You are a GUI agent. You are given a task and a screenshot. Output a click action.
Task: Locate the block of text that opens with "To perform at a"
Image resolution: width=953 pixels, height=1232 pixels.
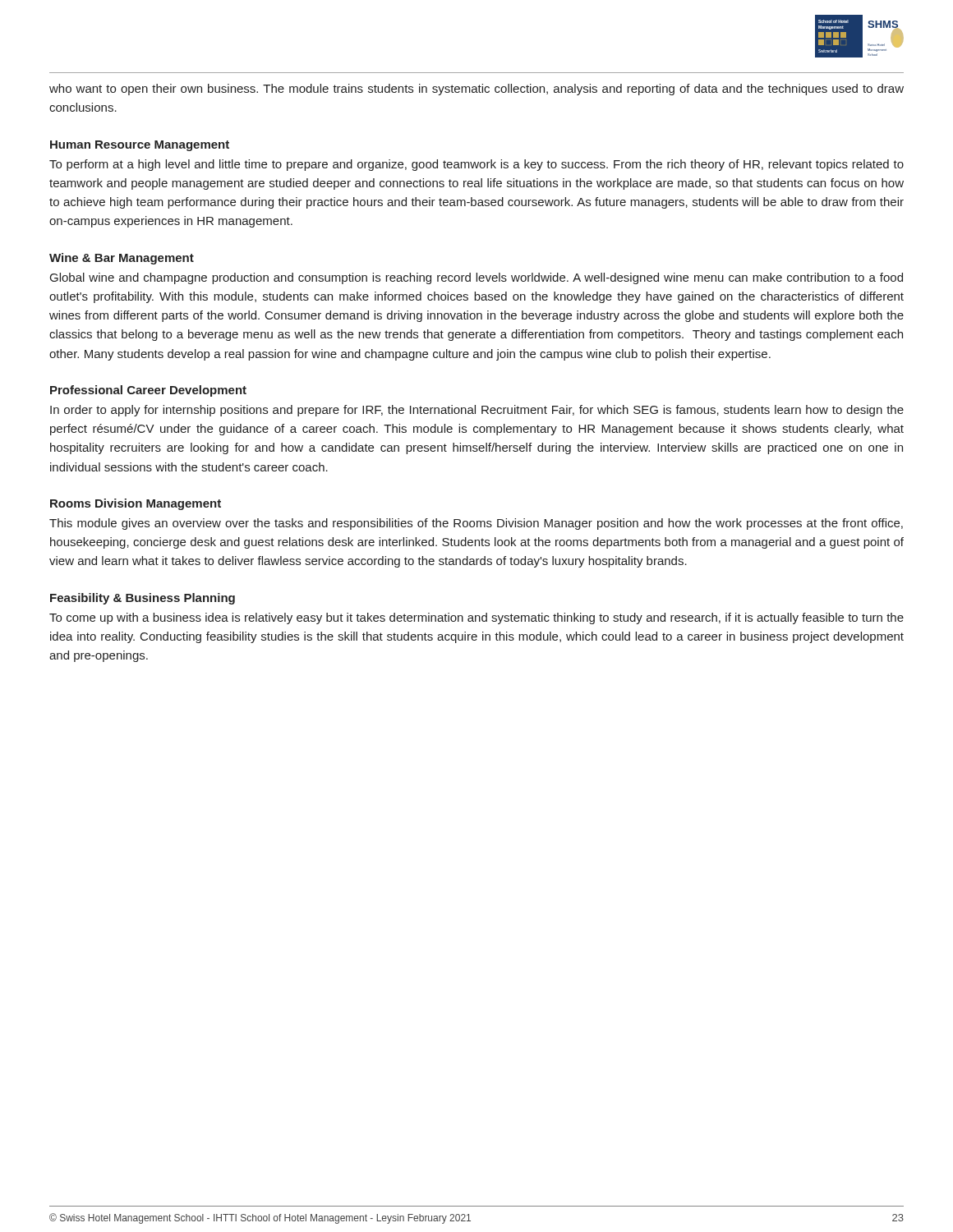click(476, 192)
